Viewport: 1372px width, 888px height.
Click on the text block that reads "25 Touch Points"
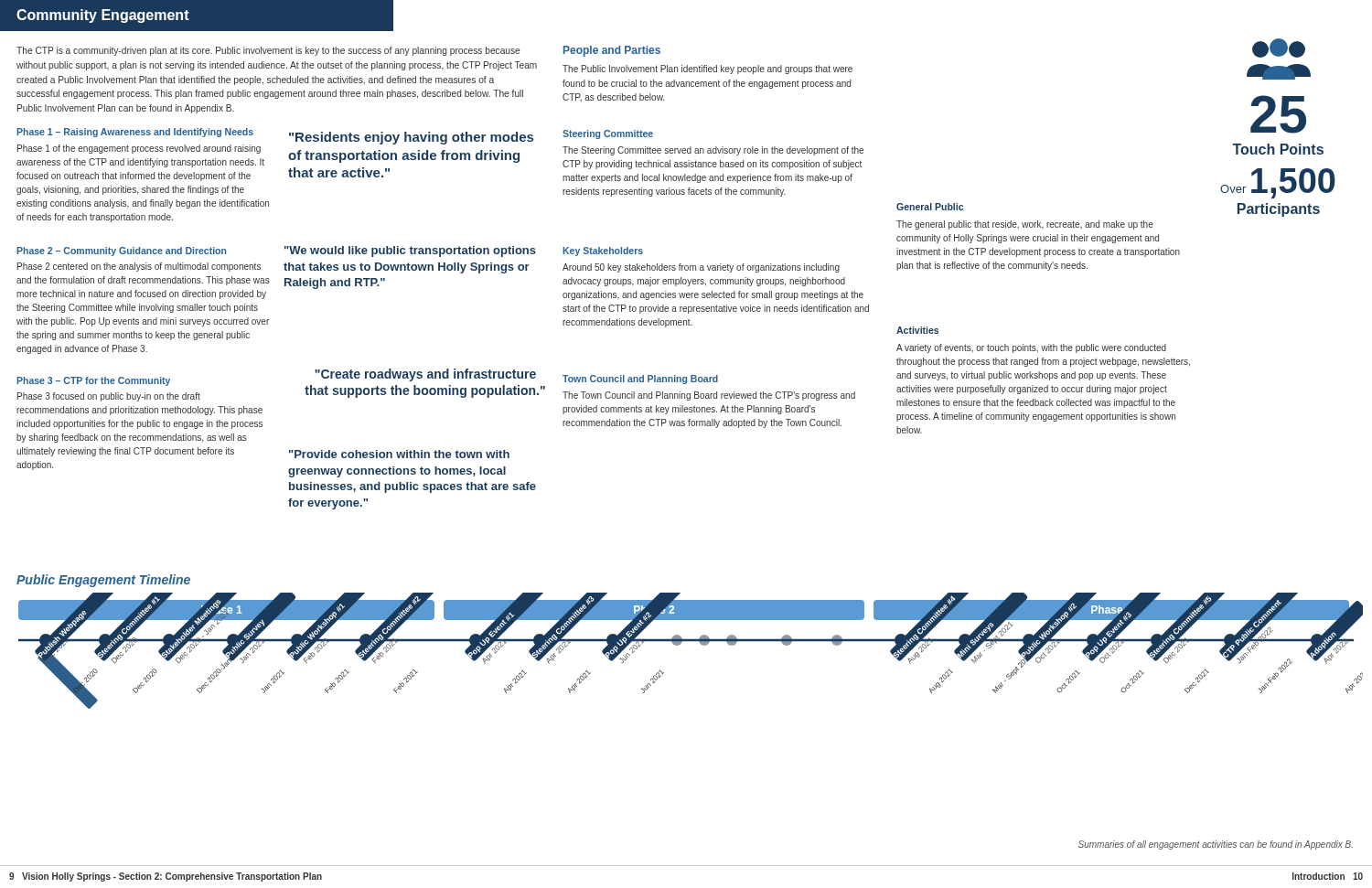[1278, 128]
